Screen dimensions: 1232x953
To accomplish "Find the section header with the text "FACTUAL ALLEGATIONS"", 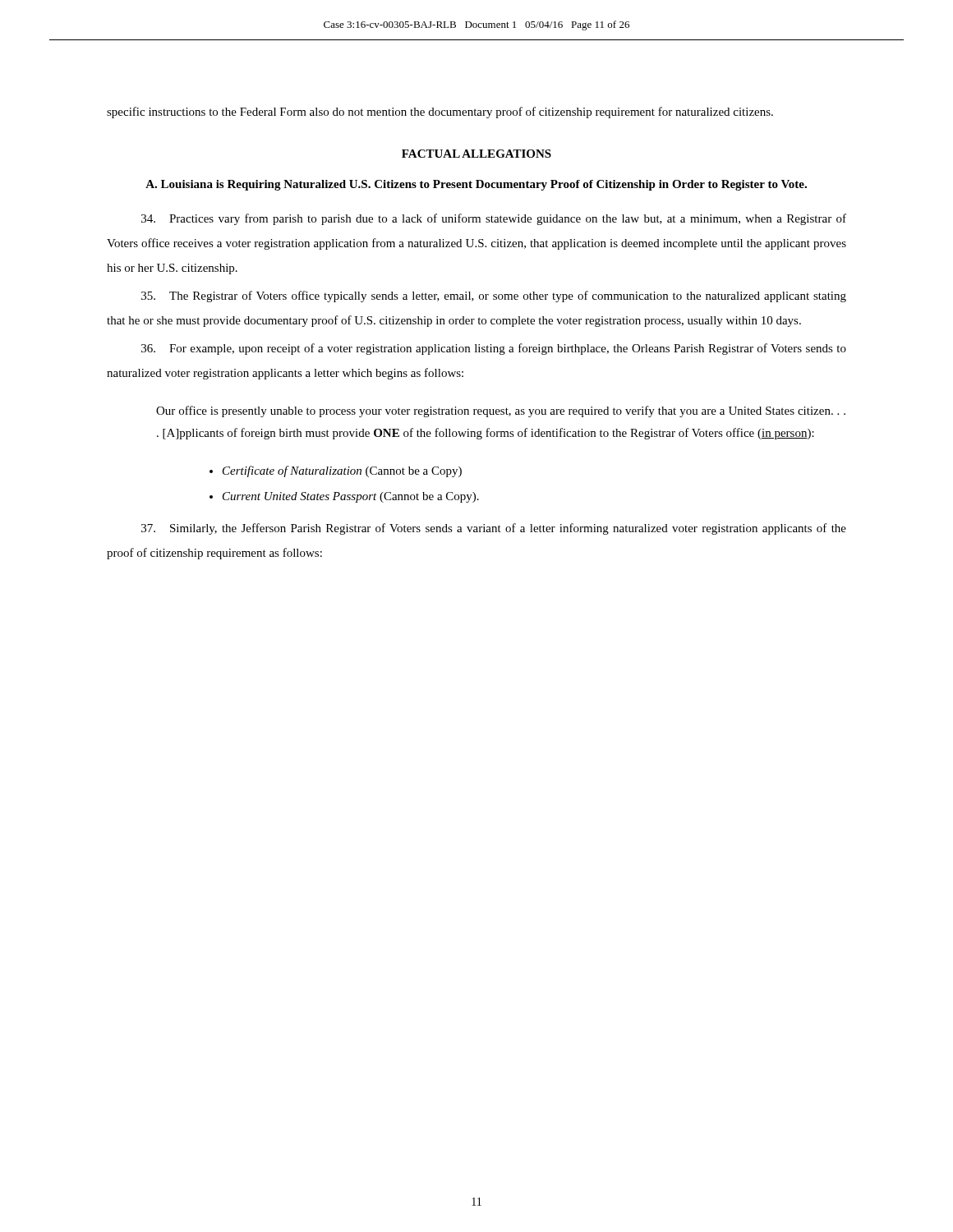I will click(x=476, y=154).
